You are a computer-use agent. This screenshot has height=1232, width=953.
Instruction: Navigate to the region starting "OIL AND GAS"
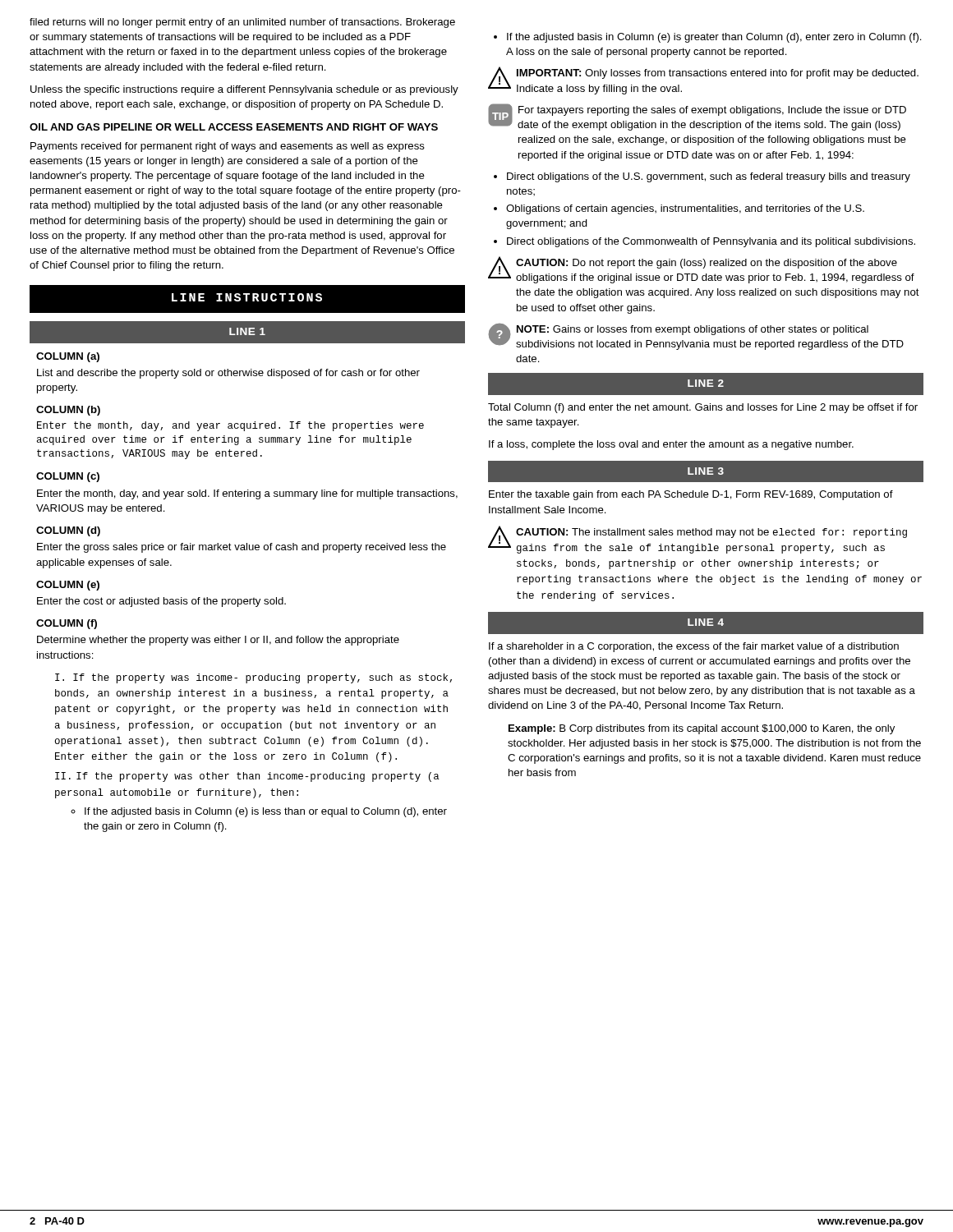click(234, 127)
